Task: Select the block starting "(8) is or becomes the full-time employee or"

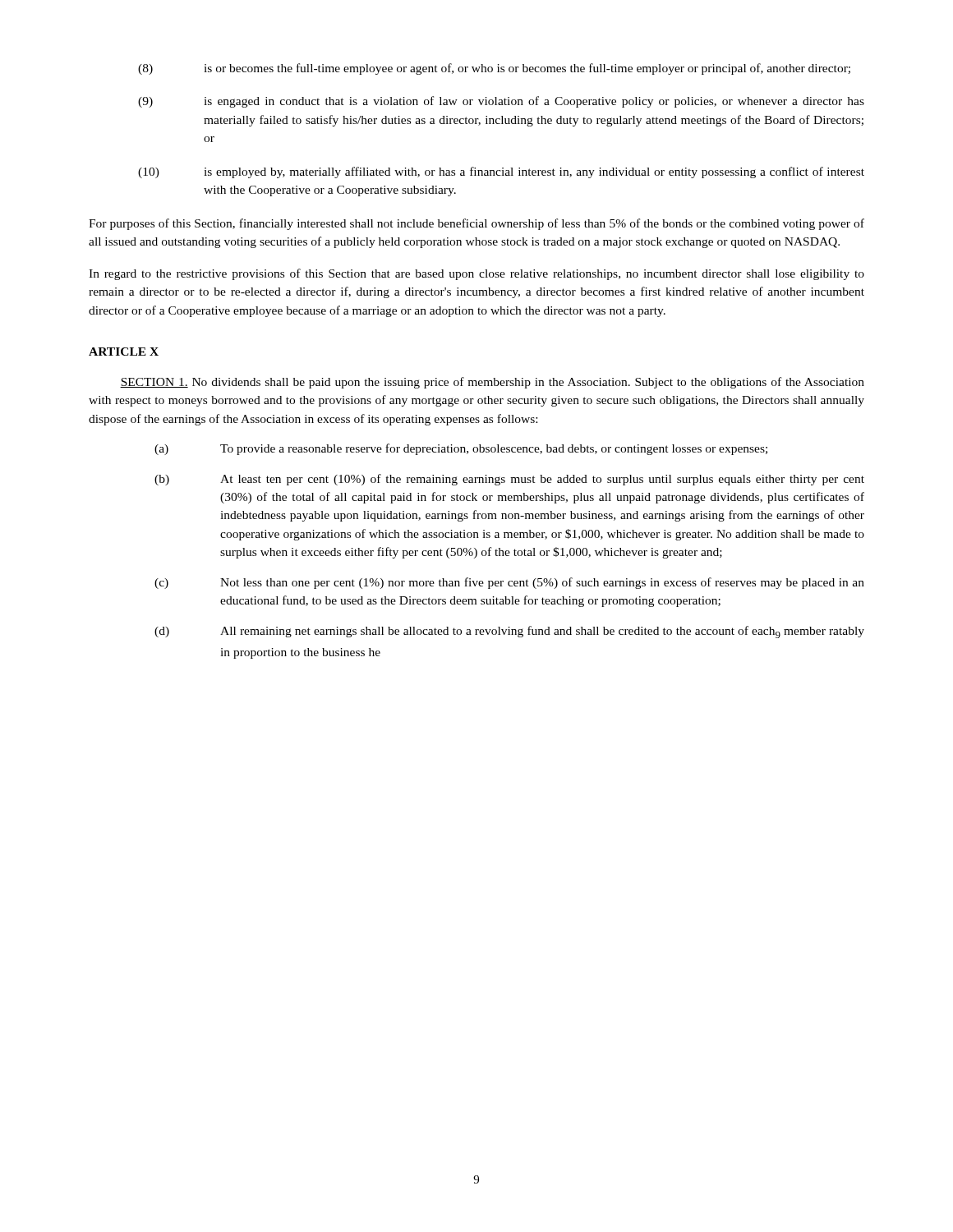Action: point(476,68)
